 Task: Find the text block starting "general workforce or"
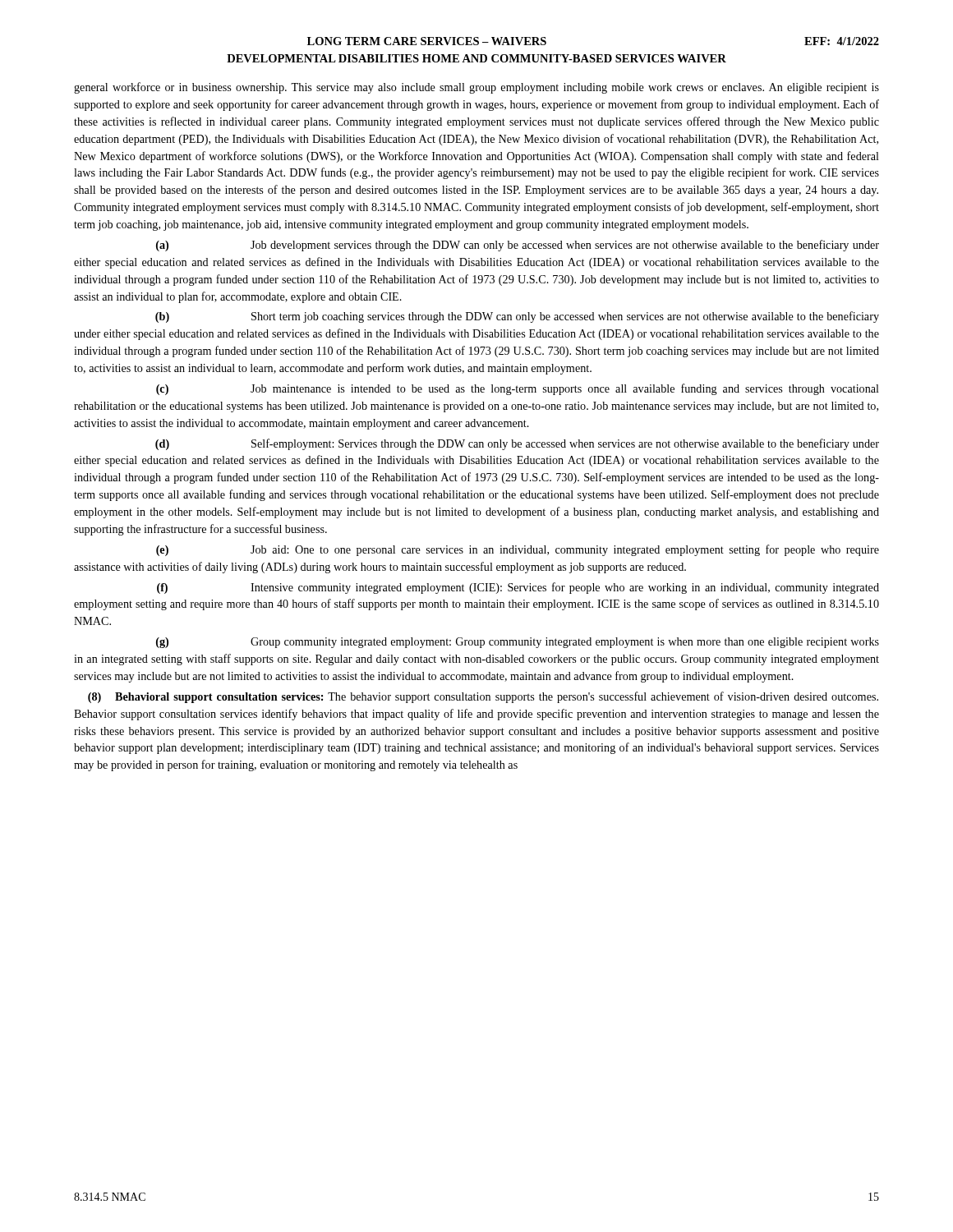click(476, 156)
